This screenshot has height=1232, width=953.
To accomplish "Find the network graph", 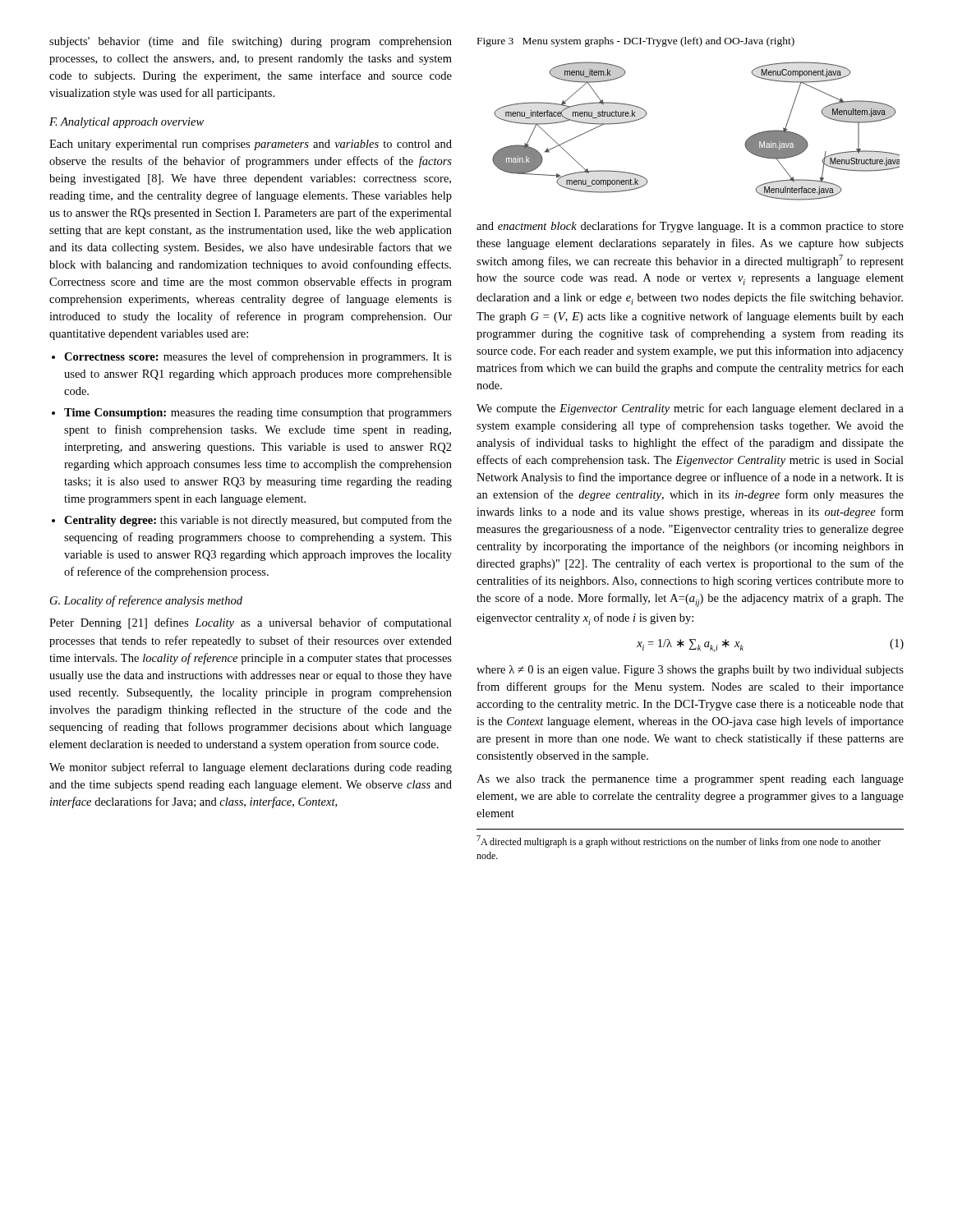I will coord(690,132).
